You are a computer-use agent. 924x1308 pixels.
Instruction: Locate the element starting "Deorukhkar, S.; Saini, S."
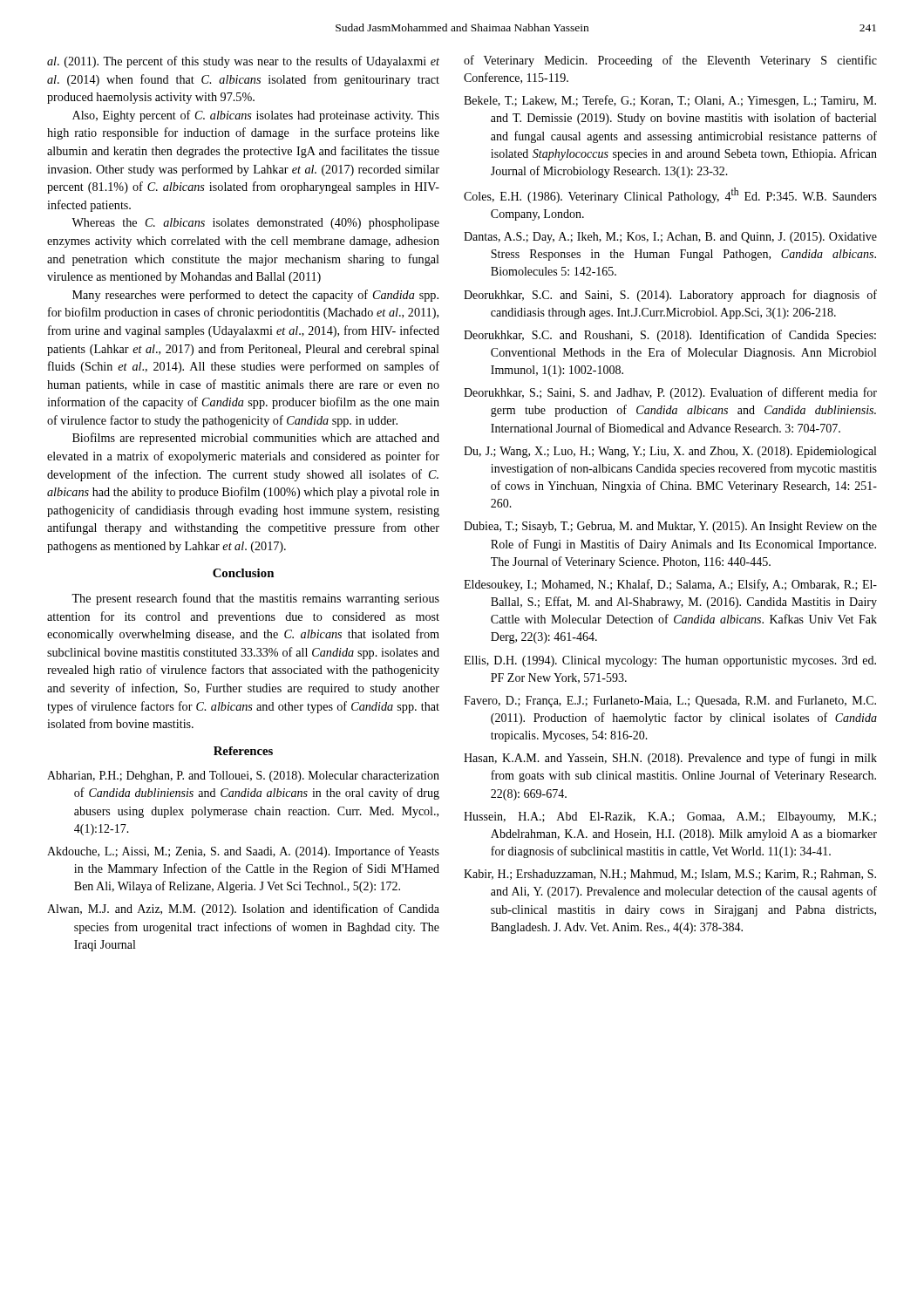670,411
